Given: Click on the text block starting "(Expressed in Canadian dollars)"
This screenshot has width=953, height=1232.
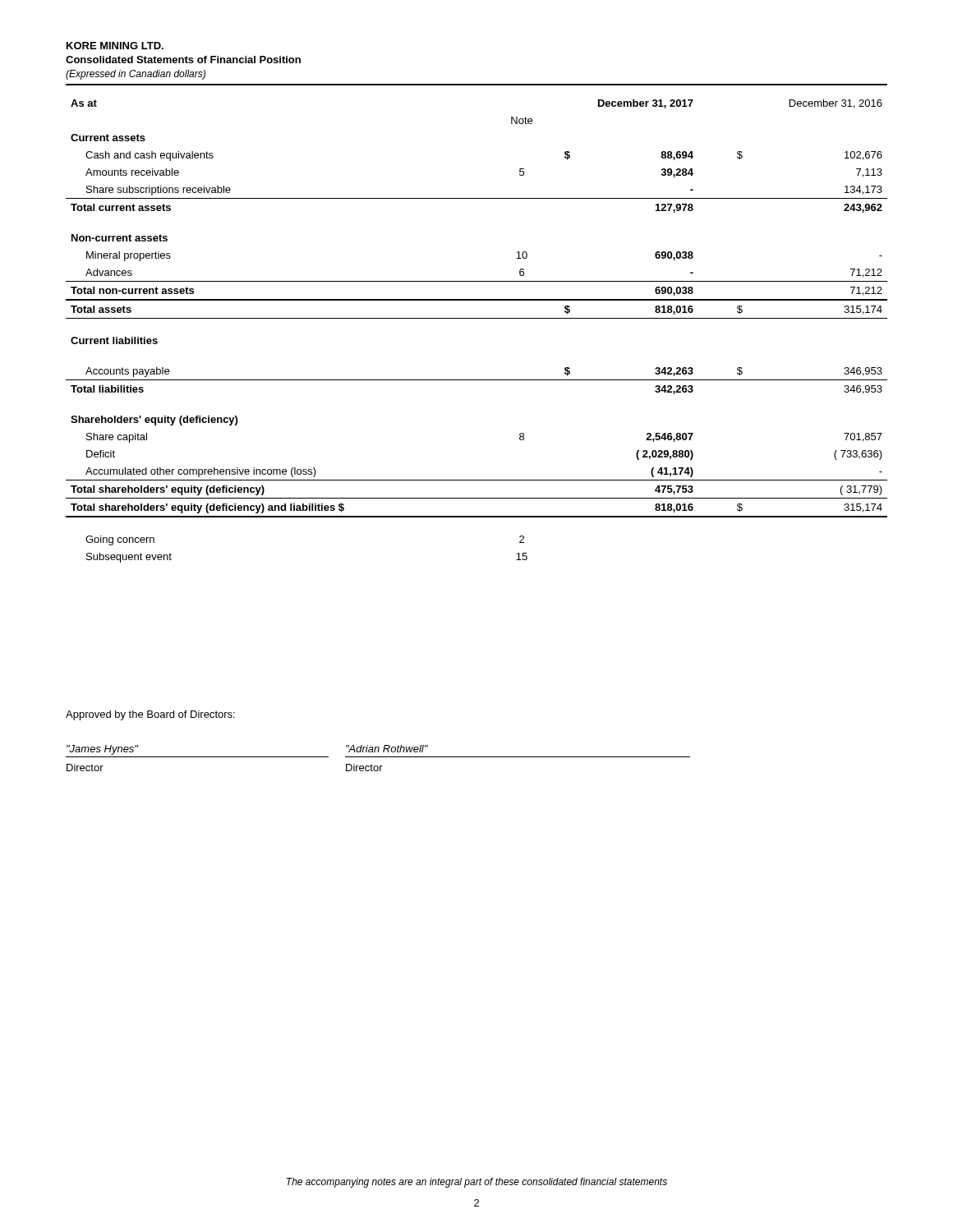Looking at the screenshot, I should [x=136, y=74].
